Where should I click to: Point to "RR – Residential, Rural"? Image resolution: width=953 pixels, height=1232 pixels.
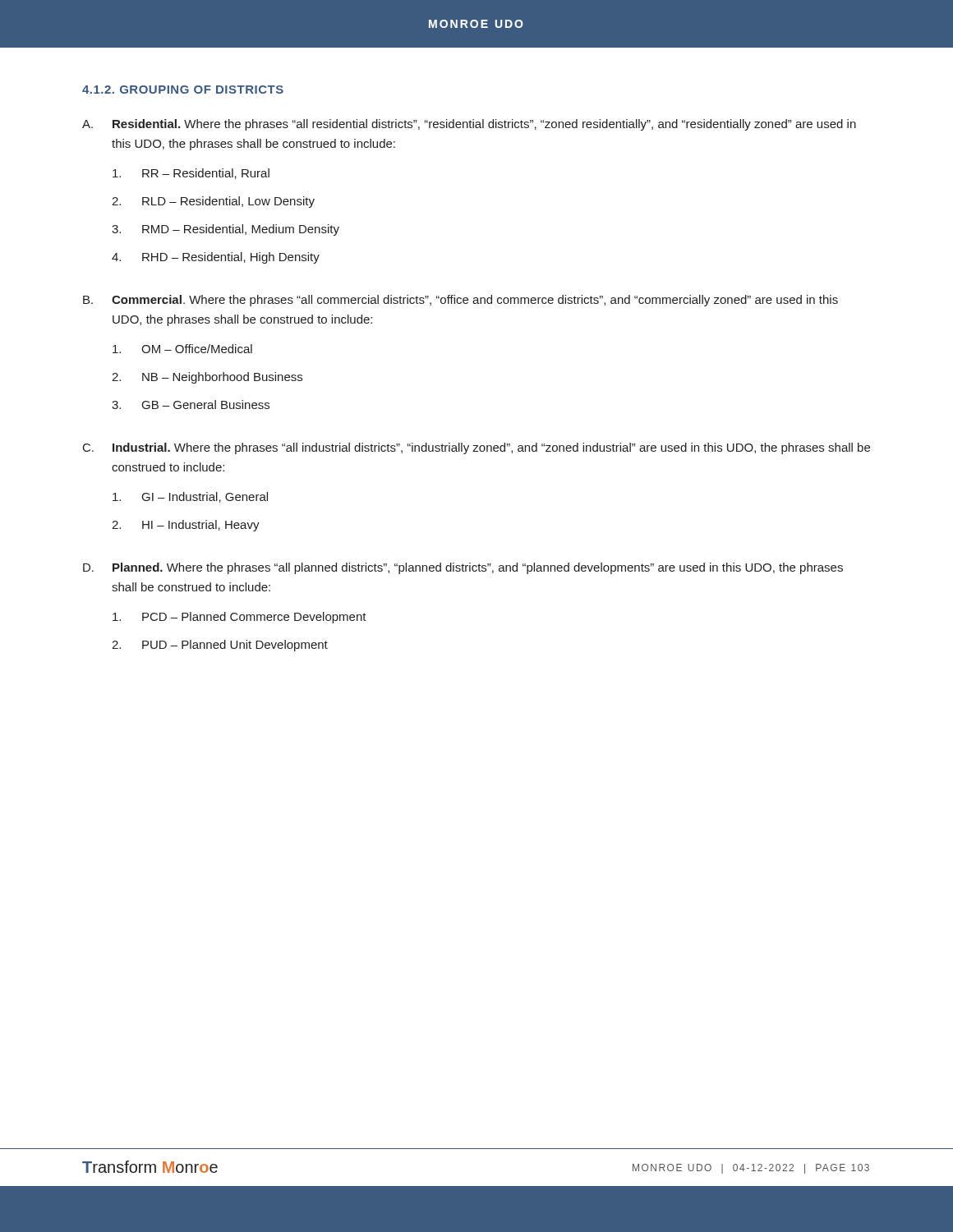[191, 173]
